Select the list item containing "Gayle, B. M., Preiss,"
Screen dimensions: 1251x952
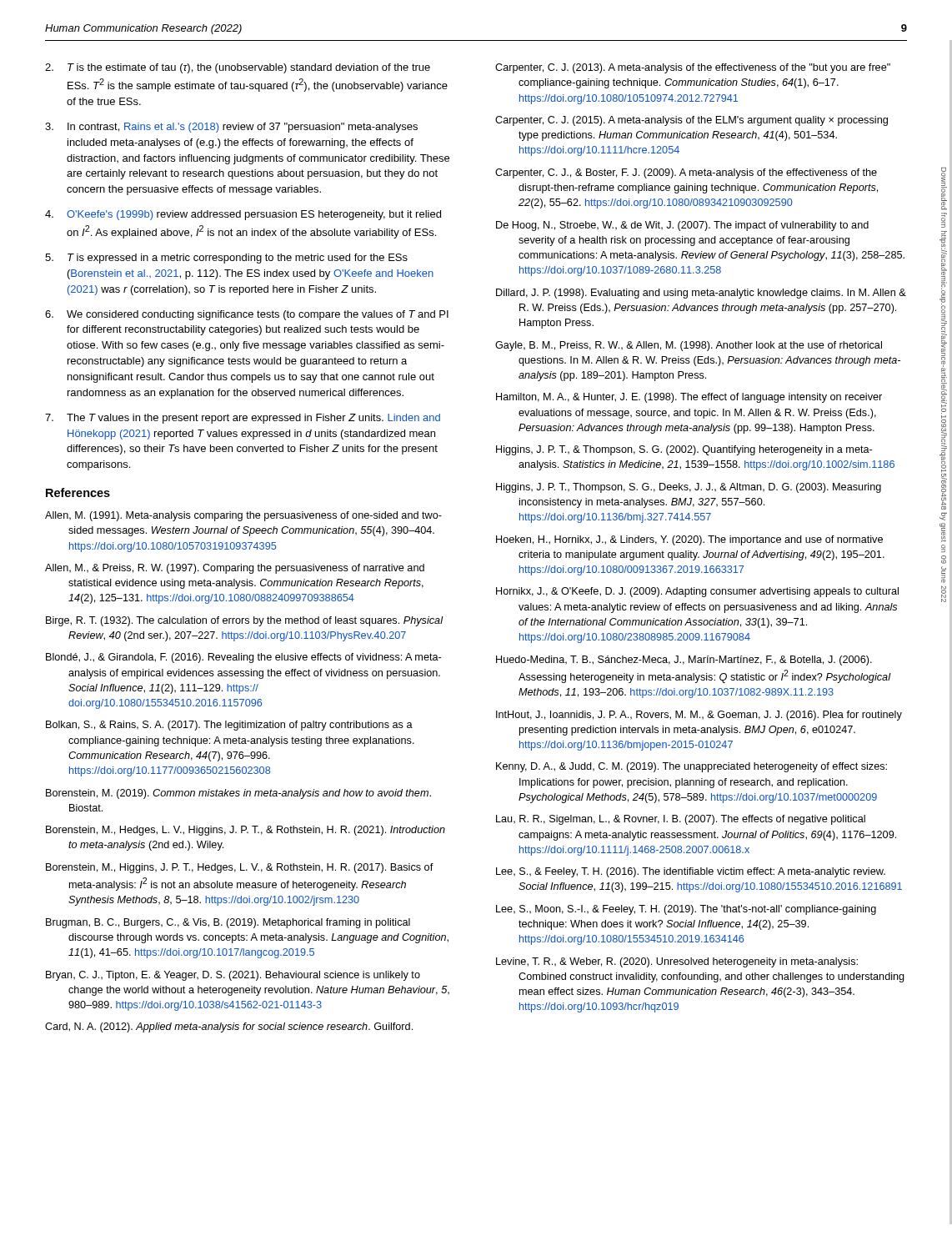pos(698,360)
